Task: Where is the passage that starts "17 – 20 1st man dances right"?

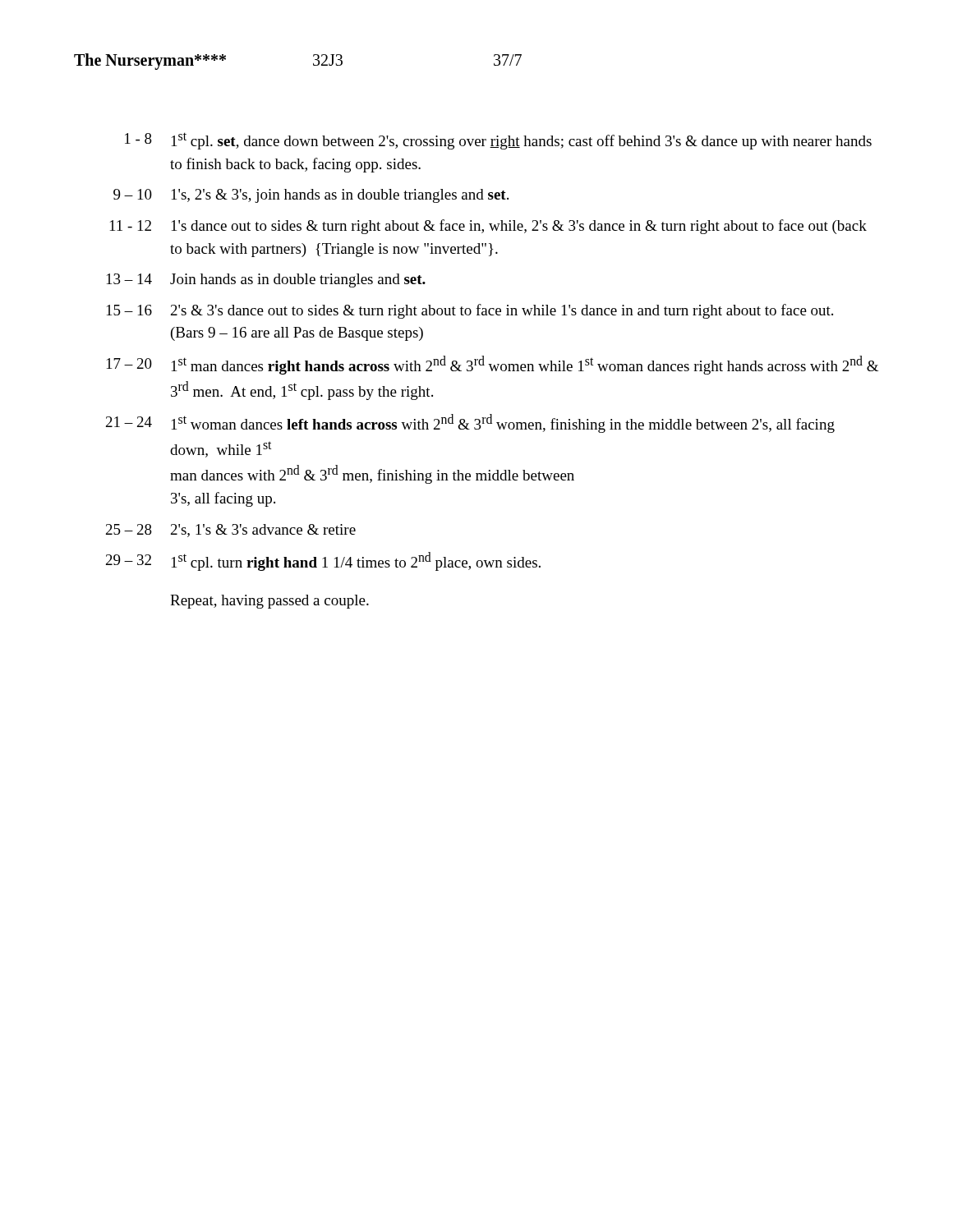Action: click(x=476, y=377)
